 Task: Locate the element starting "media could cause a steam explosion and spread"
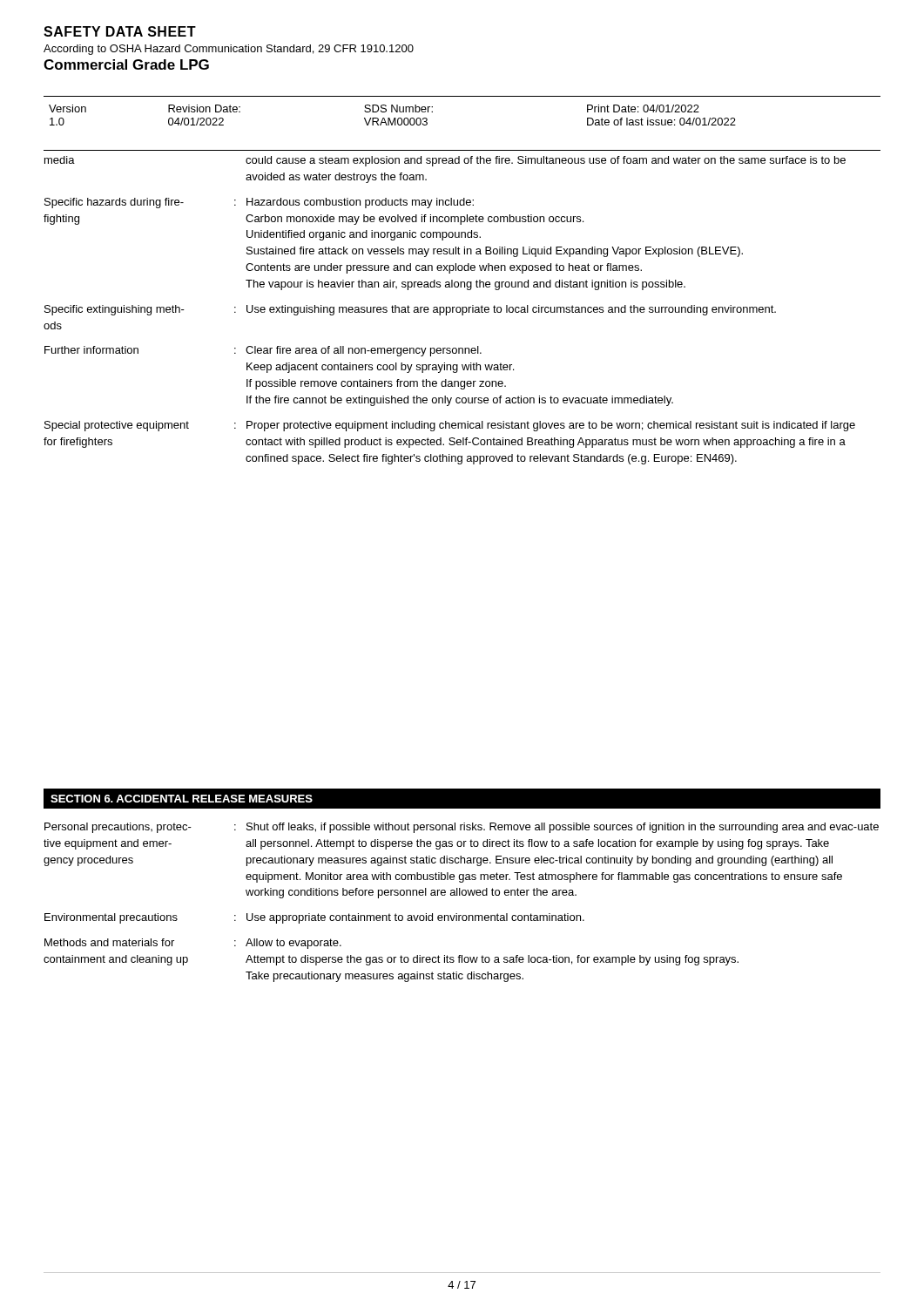pyautogui.click(x=462, y=169)
